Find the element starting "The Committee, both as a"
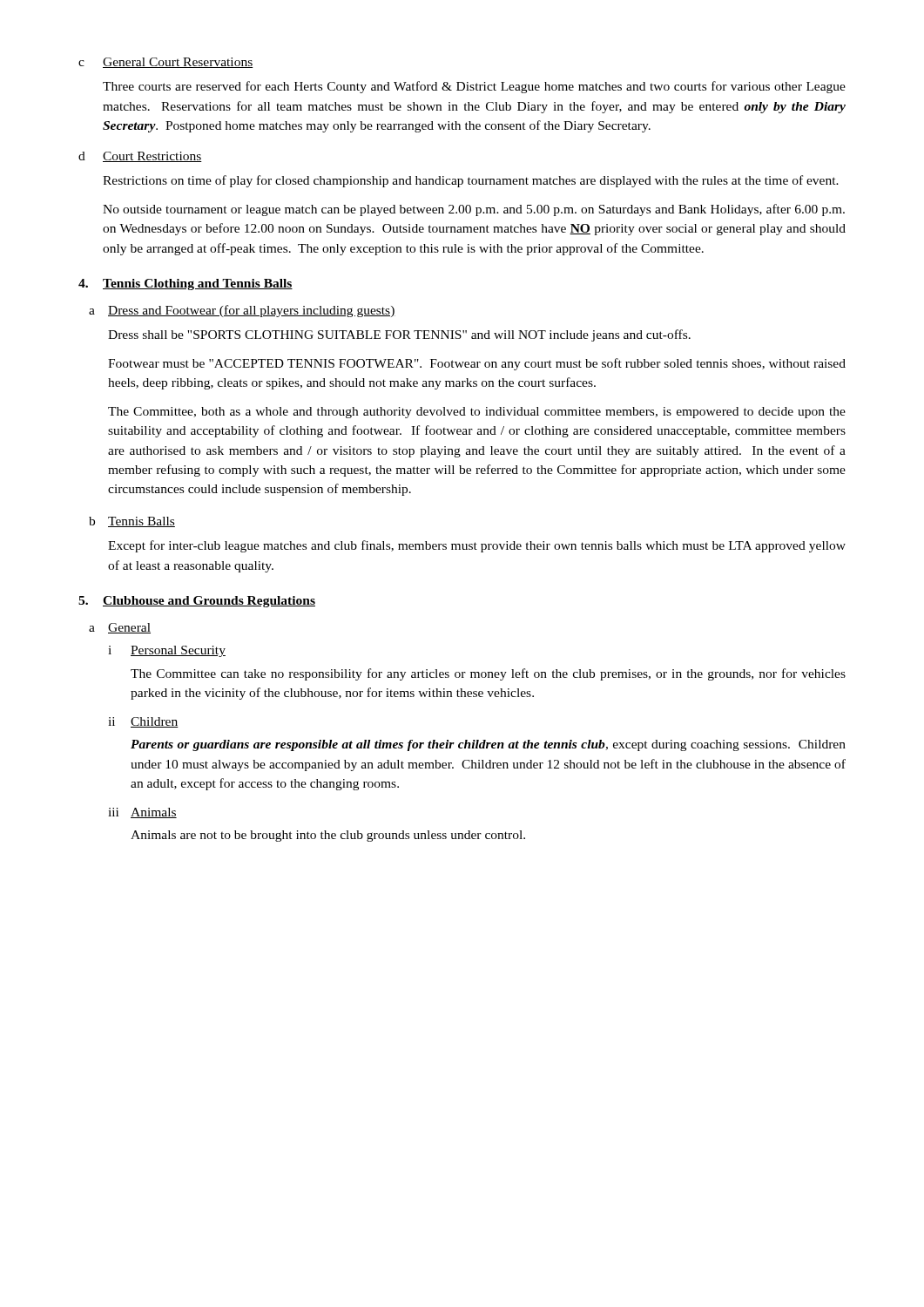 coord(477,450)
